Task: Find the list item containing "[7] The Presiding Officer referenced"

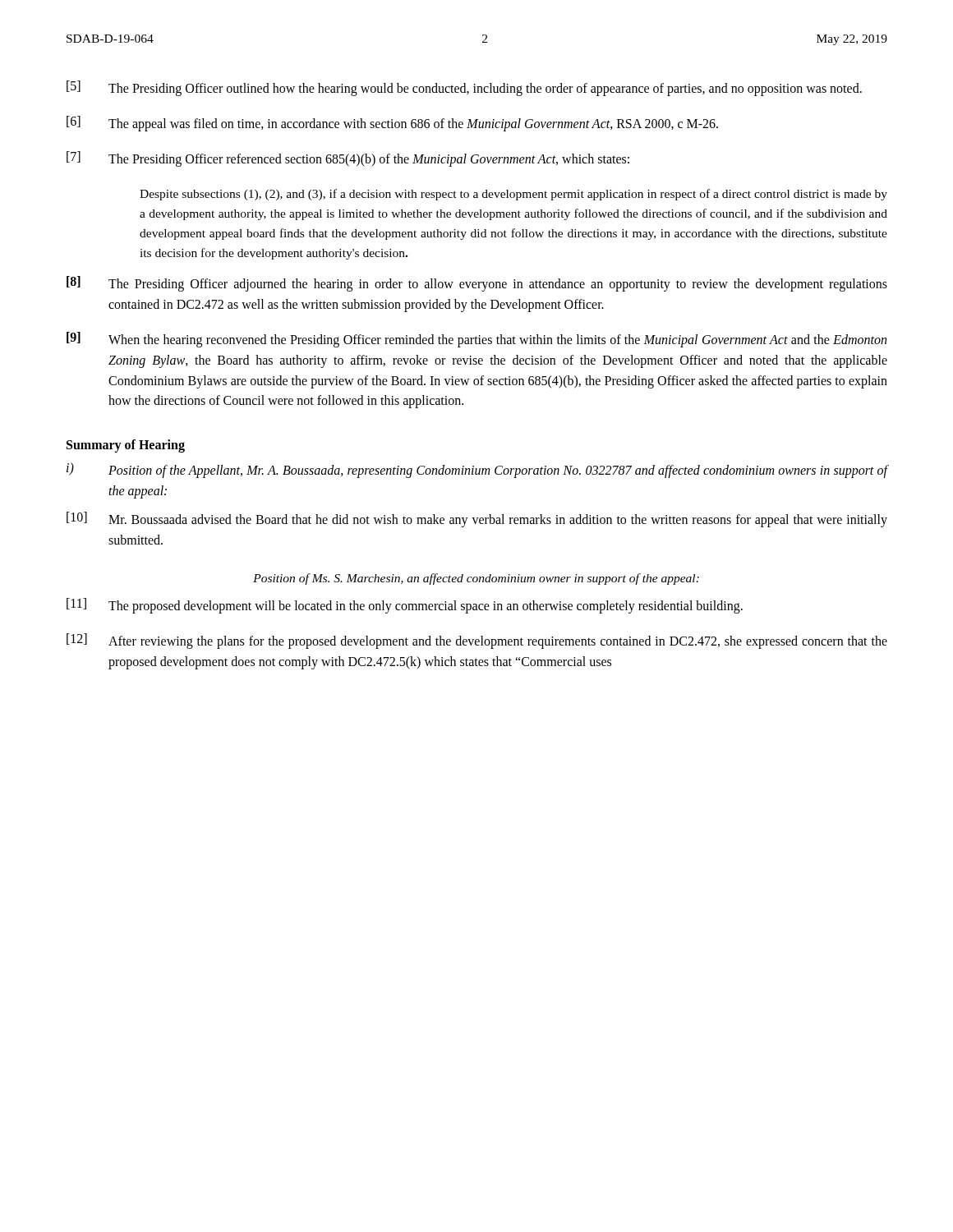Action: tap(476, 159)
